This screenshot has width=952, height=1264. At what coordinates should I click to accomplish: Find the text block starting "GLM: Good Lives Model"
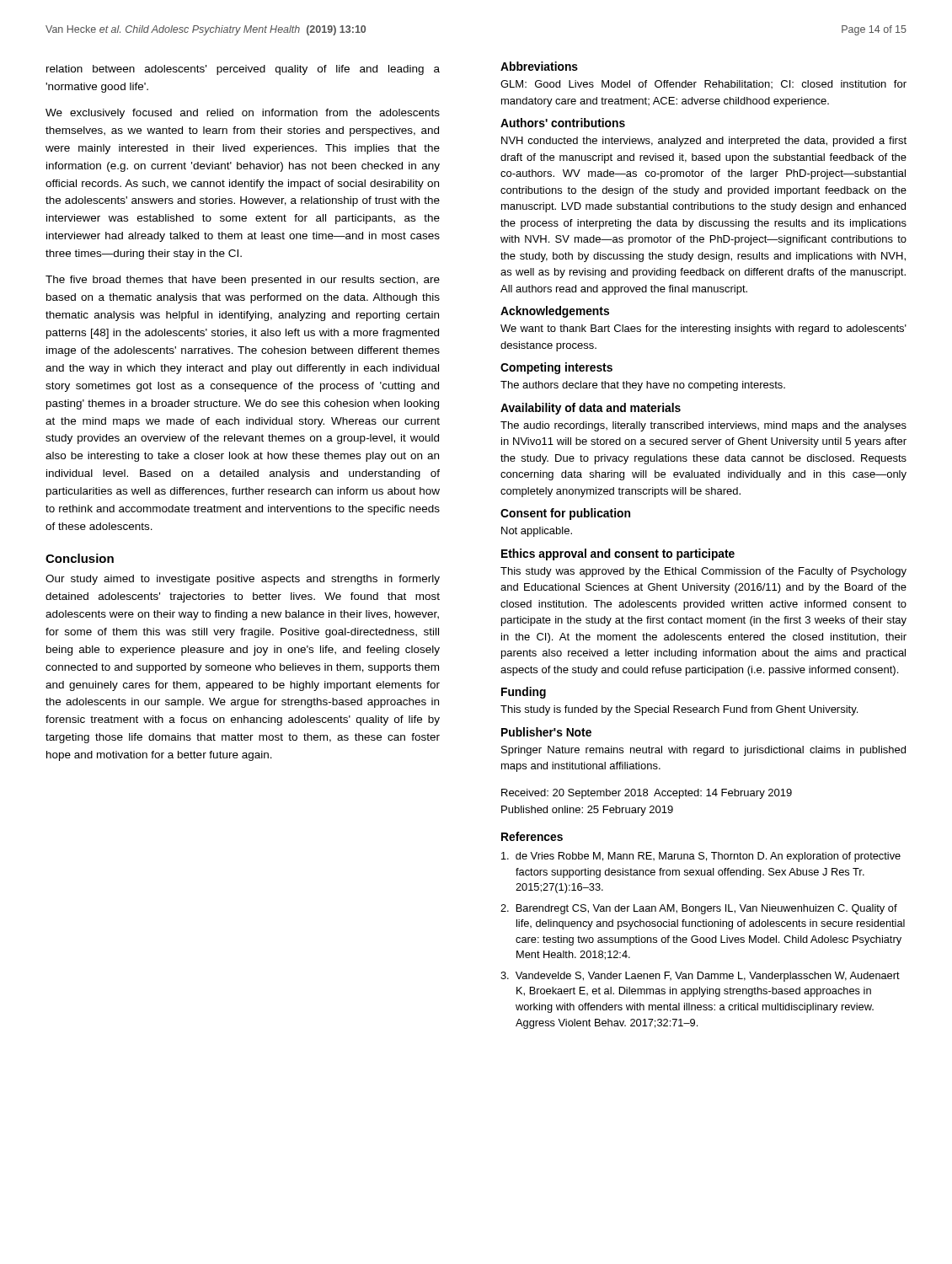point(703,92)
